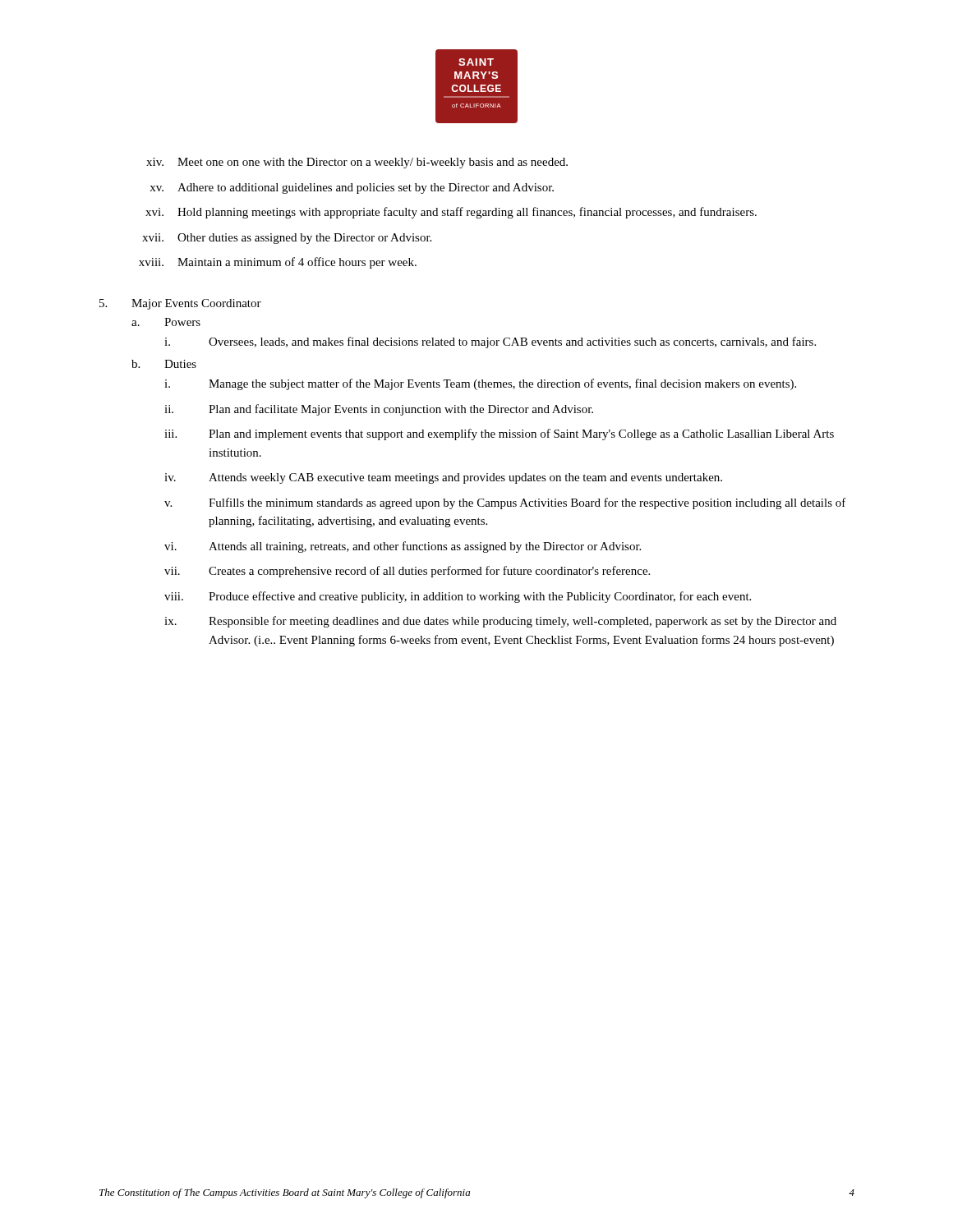Click on the element starting "a. Powers"
The height and width of the screenshot is (1232, 953).
pos(166,322)
